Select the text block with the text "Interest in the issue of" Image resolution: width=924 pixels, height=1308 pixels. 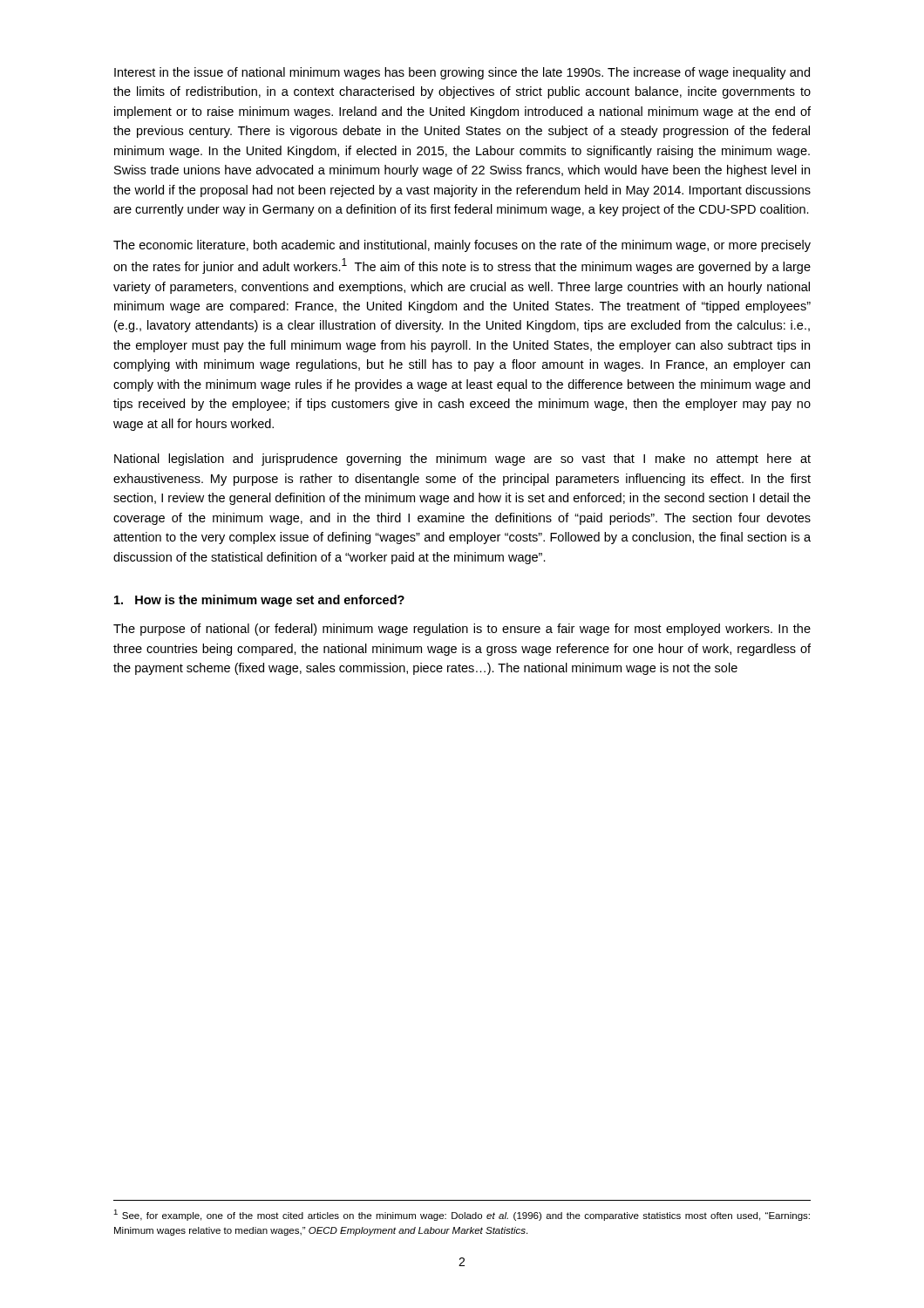click(462, 141)
